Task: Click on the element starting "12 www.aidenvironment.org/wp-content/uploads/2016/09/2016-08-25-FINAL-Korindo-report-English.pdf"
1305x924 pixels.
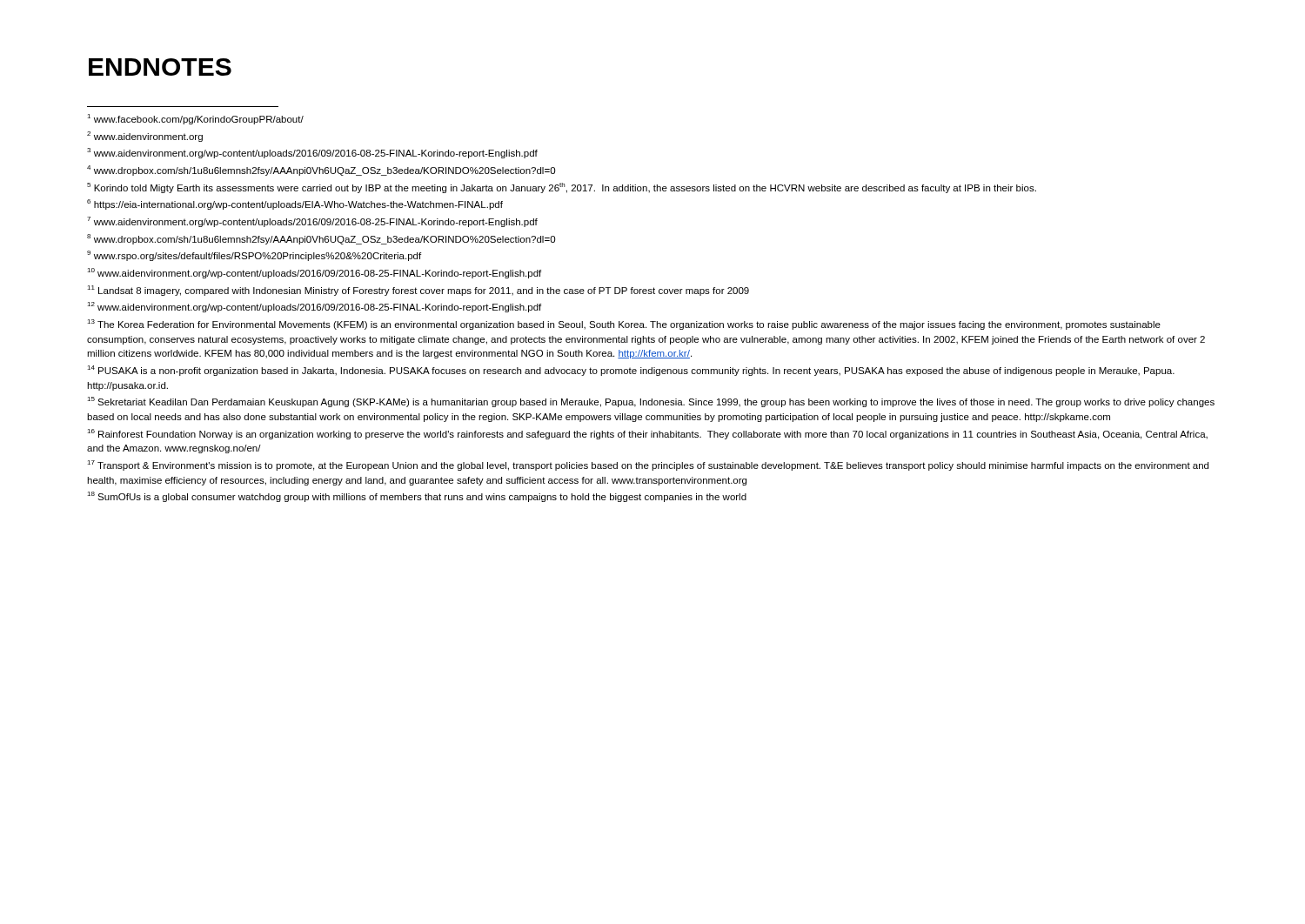Action: (314, 307)
